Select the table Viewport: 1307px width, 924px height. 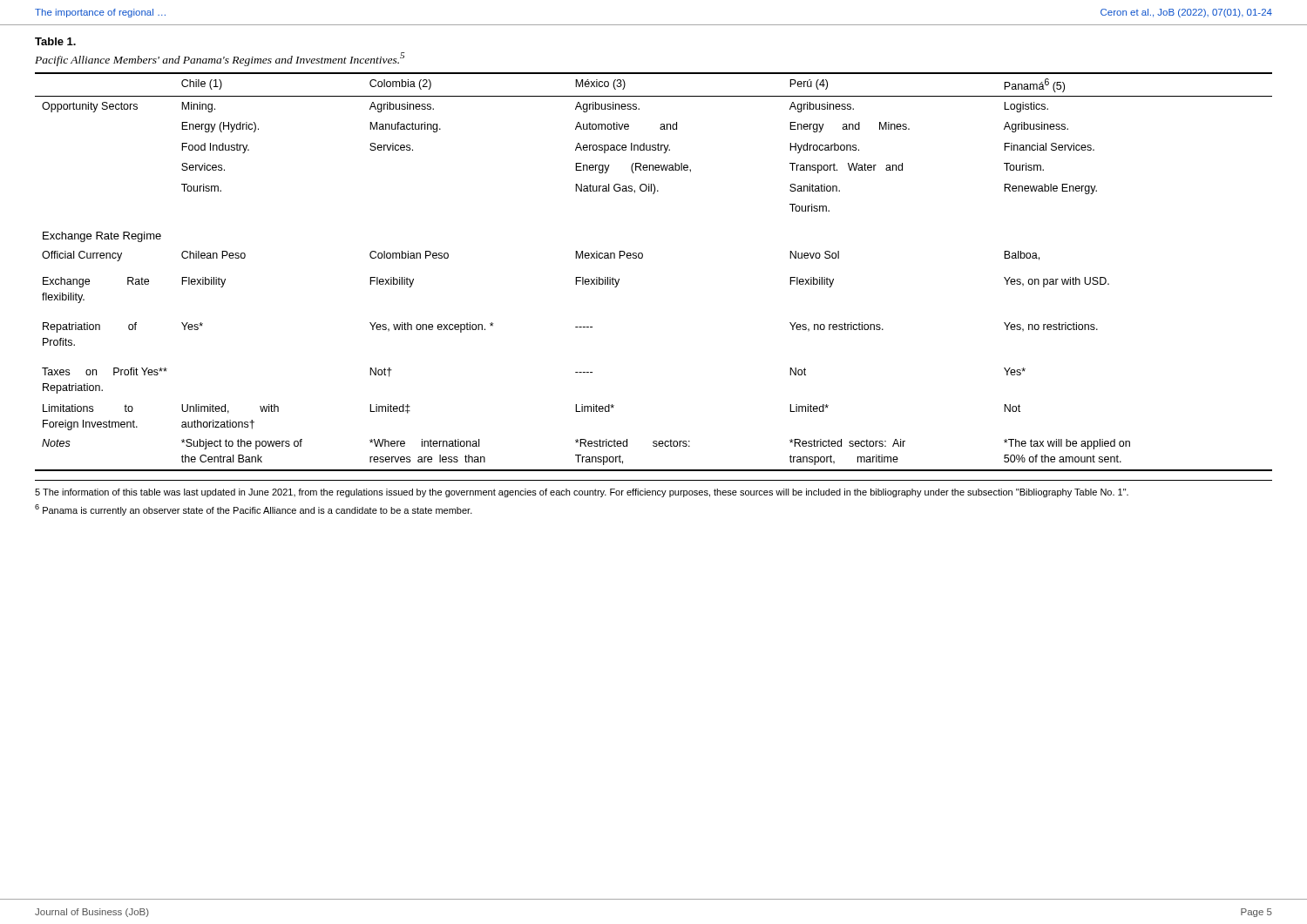(654, 272)
